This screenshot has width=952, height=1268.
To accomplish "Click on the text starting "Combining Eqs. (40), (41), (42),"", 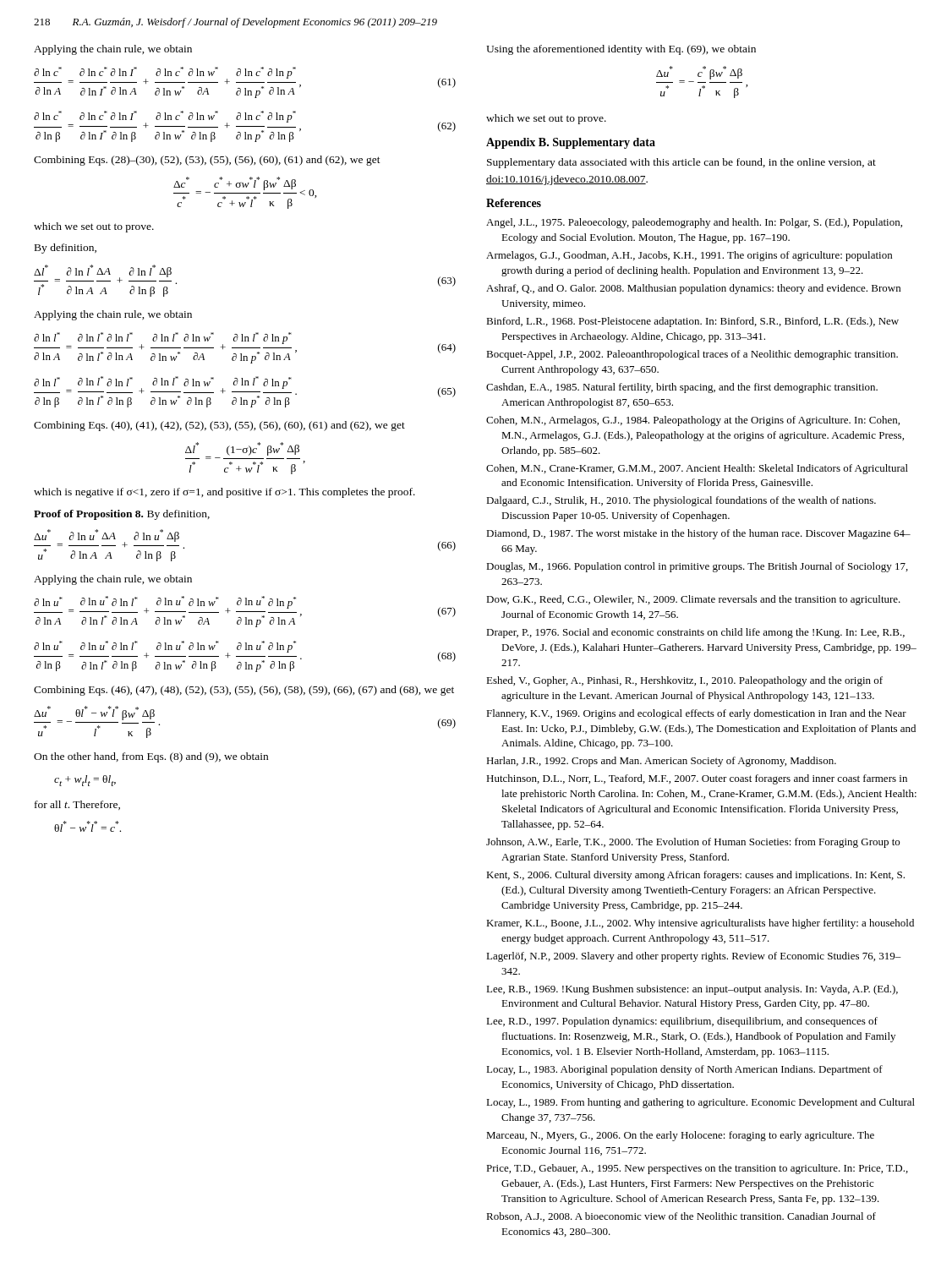I will tap(219, 425).
